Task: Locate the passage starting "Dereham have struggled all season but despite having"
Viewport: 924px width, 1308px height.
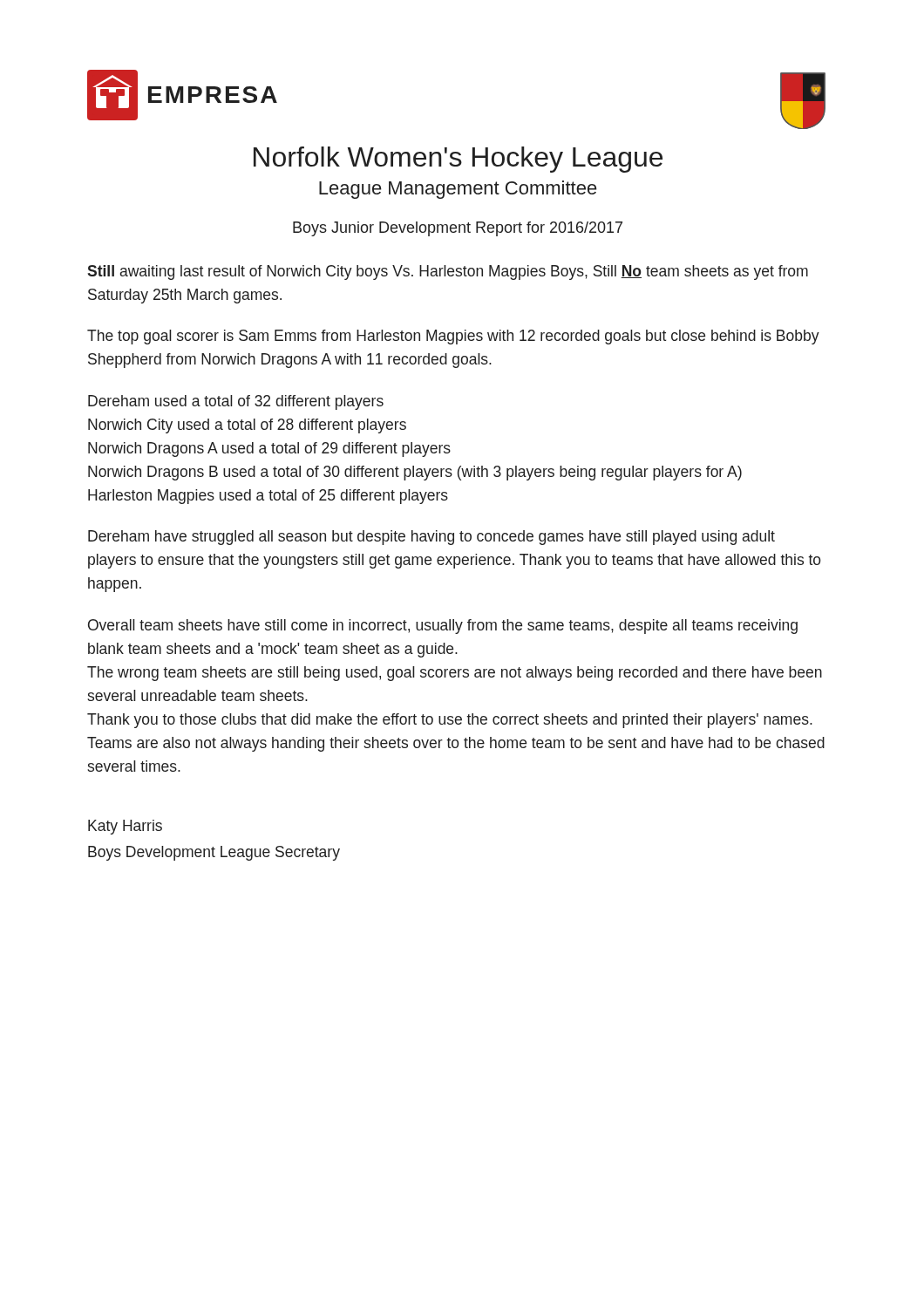Action: coord(454,560)
